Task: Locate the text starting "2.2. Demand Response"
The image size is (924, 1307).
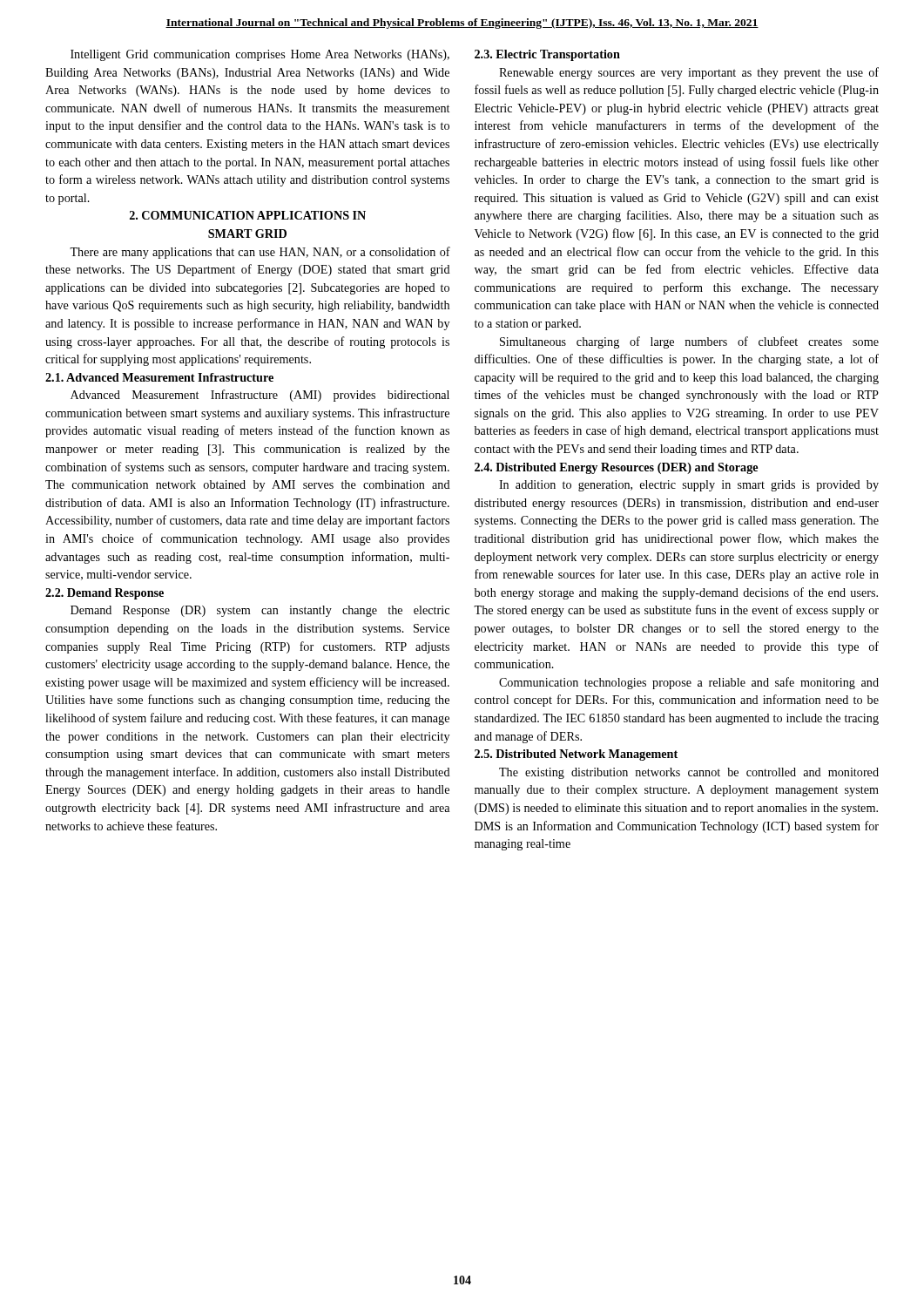Action: (x=105, y=592)
